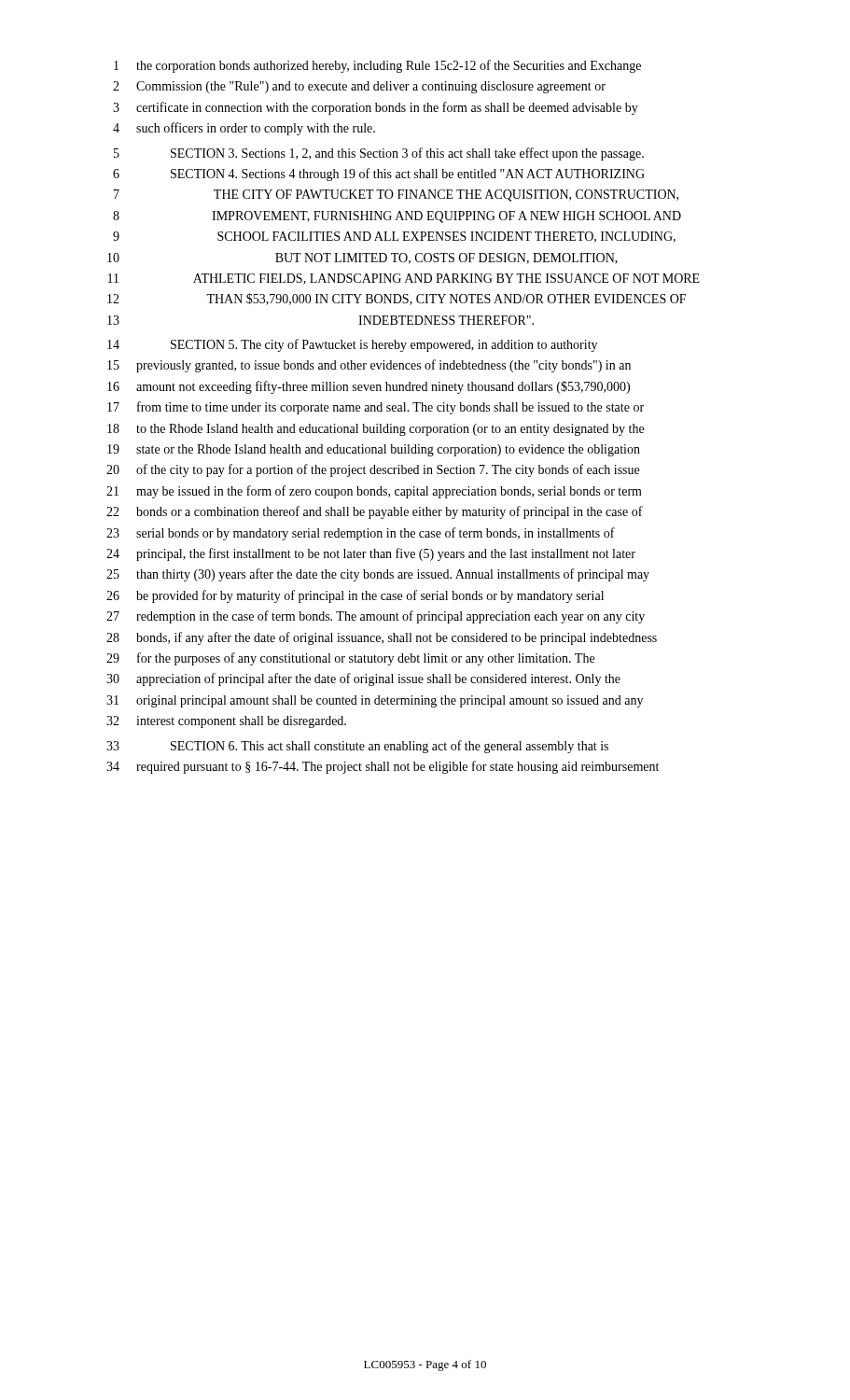Point to the block beginning "1 the corporation bonds"

tap(425, 66)
